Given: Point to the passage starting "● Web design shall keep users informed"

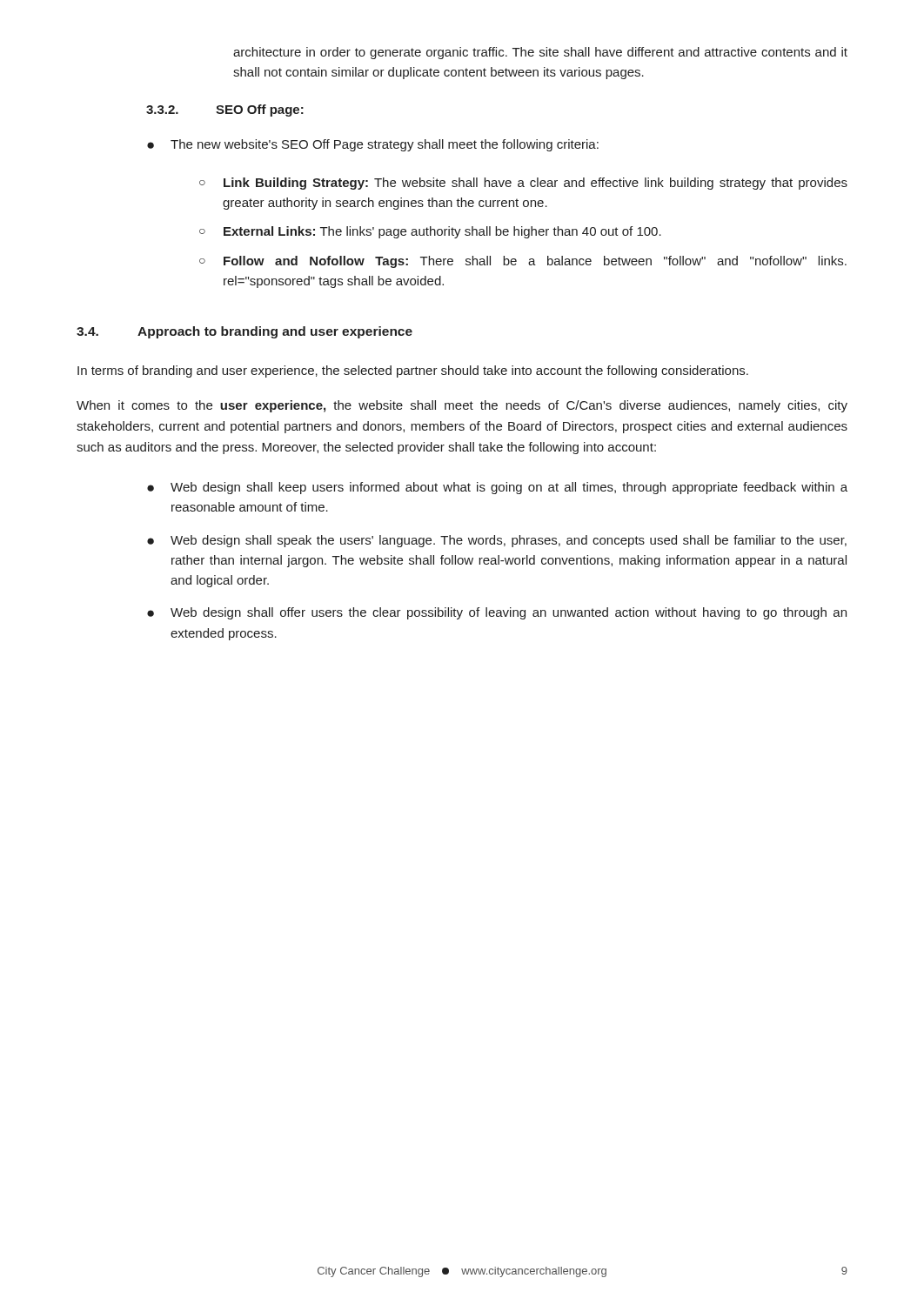Looking at the screenshot, I should click(497, 497).
